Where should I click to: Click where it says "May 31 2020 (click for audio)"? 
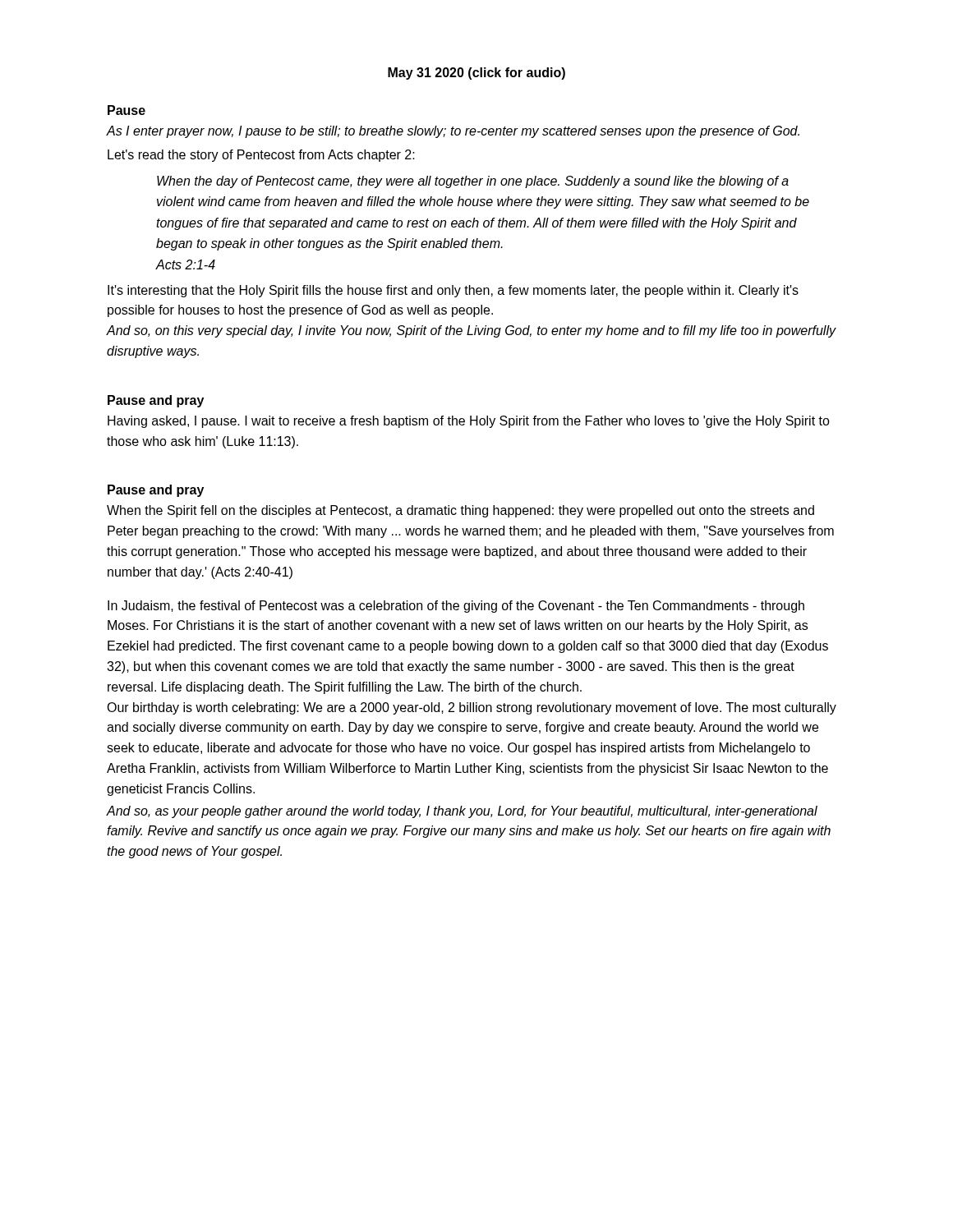coord(476,73)
